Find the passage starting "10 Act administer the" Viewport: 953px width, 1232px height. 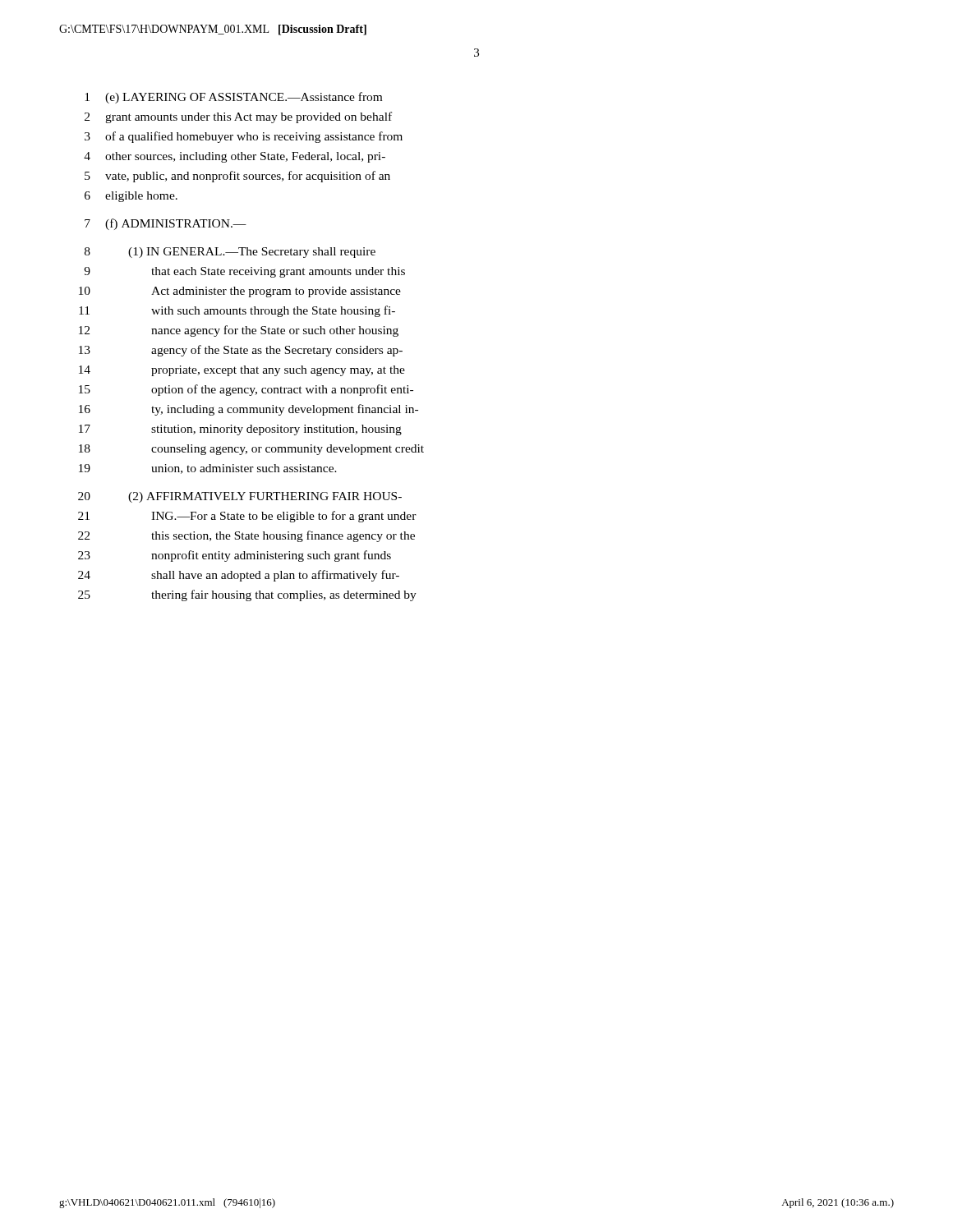240,292
